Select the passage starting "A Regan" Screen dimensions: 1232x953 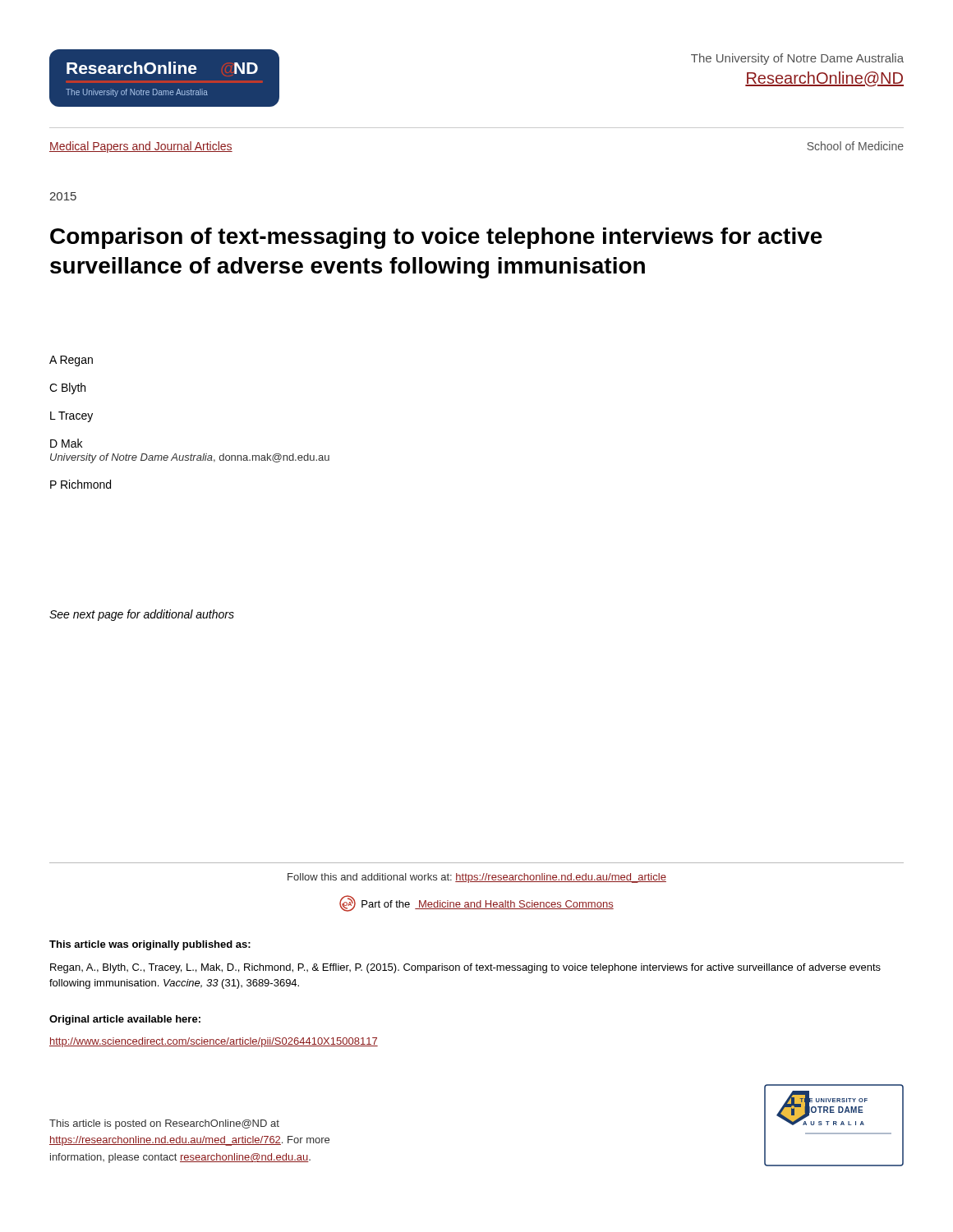pyautogui.click(x=71, y=360)
